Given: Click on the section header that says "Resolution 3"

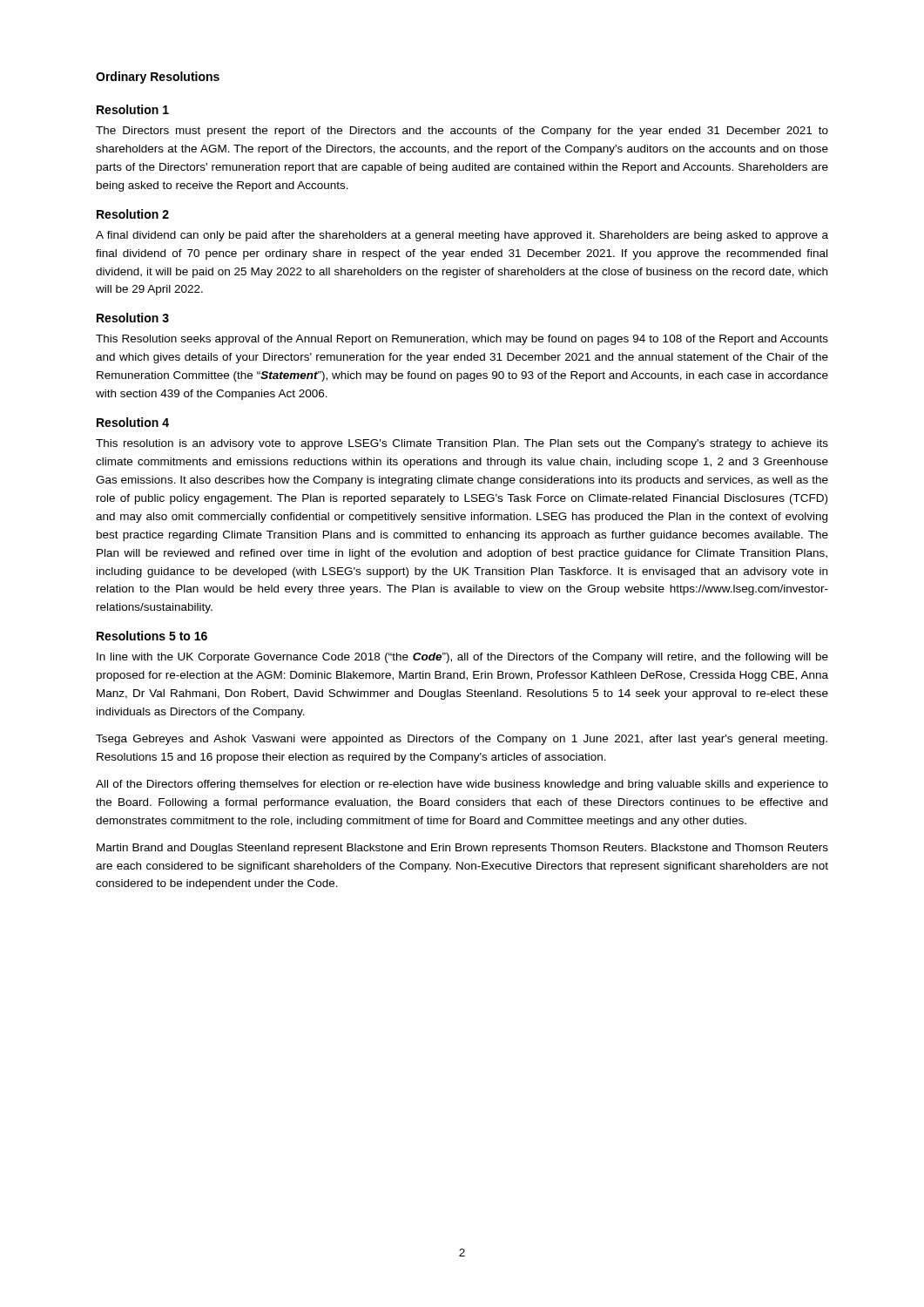Looking at the screenshot, I should pos(132,318).
